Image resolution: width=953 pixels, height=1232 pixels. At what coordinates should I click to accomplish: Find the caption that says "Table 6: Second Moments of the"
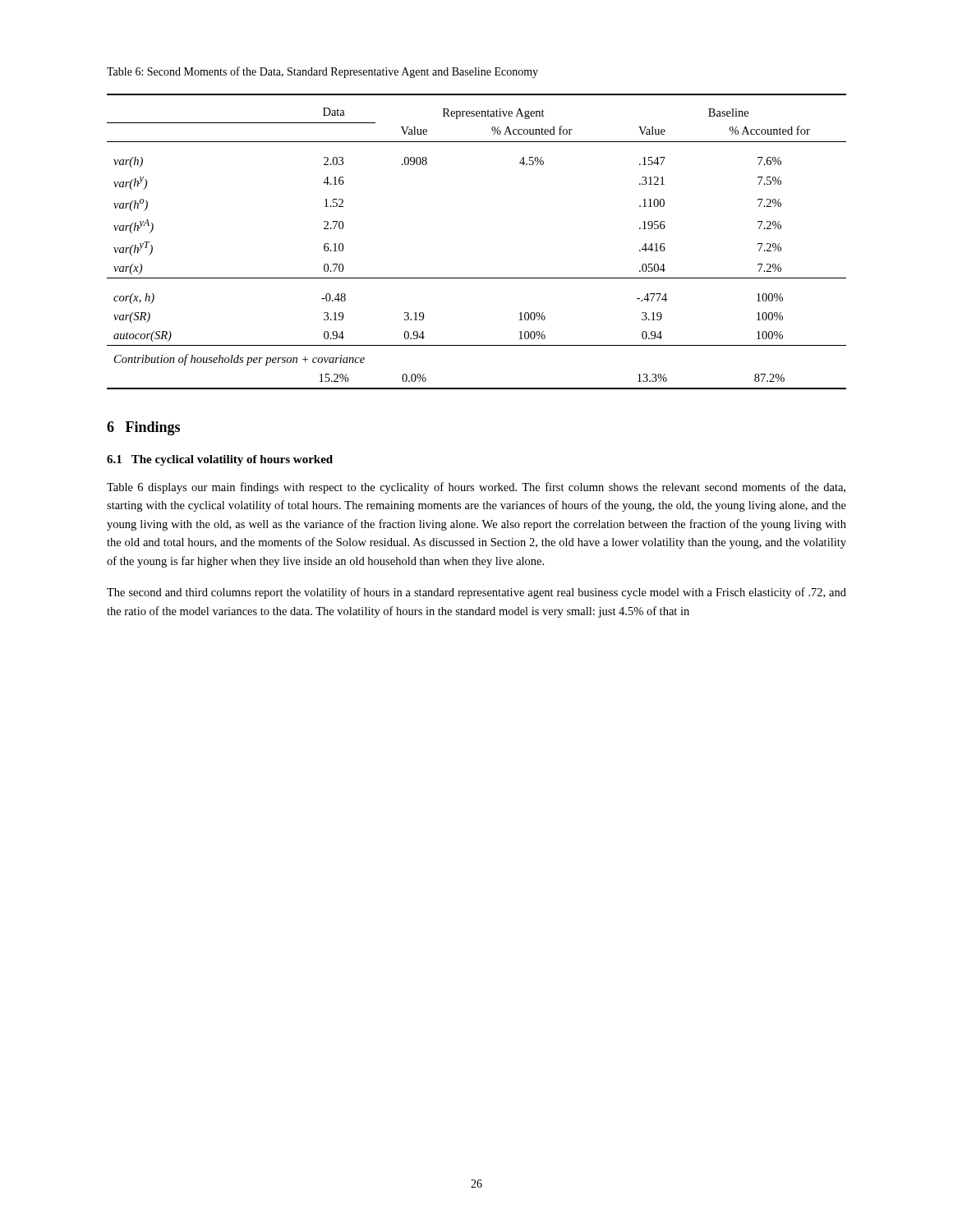coord(322,72)
